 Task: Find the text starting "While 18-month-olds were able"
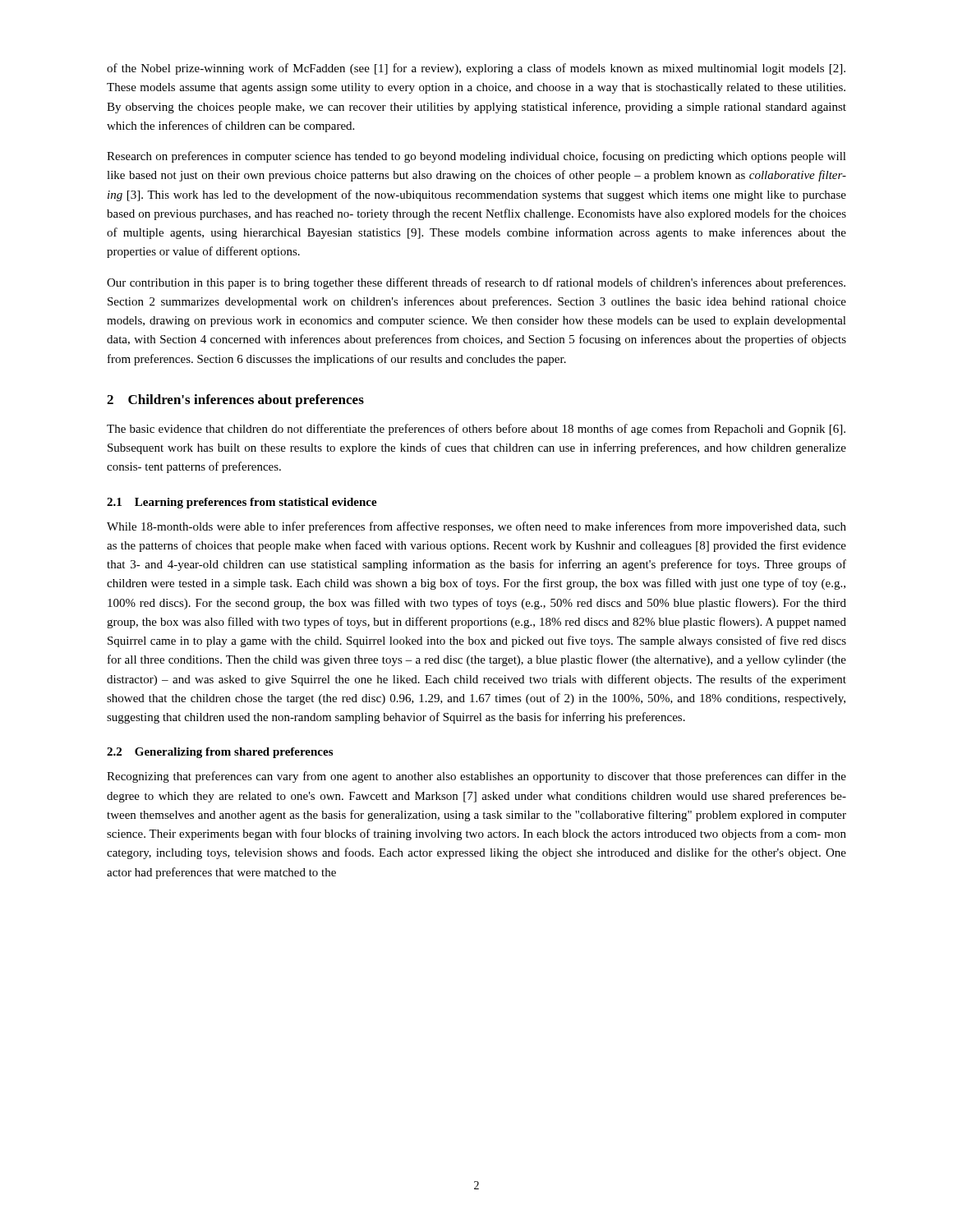pyautogui.click(x=476, y=622)
